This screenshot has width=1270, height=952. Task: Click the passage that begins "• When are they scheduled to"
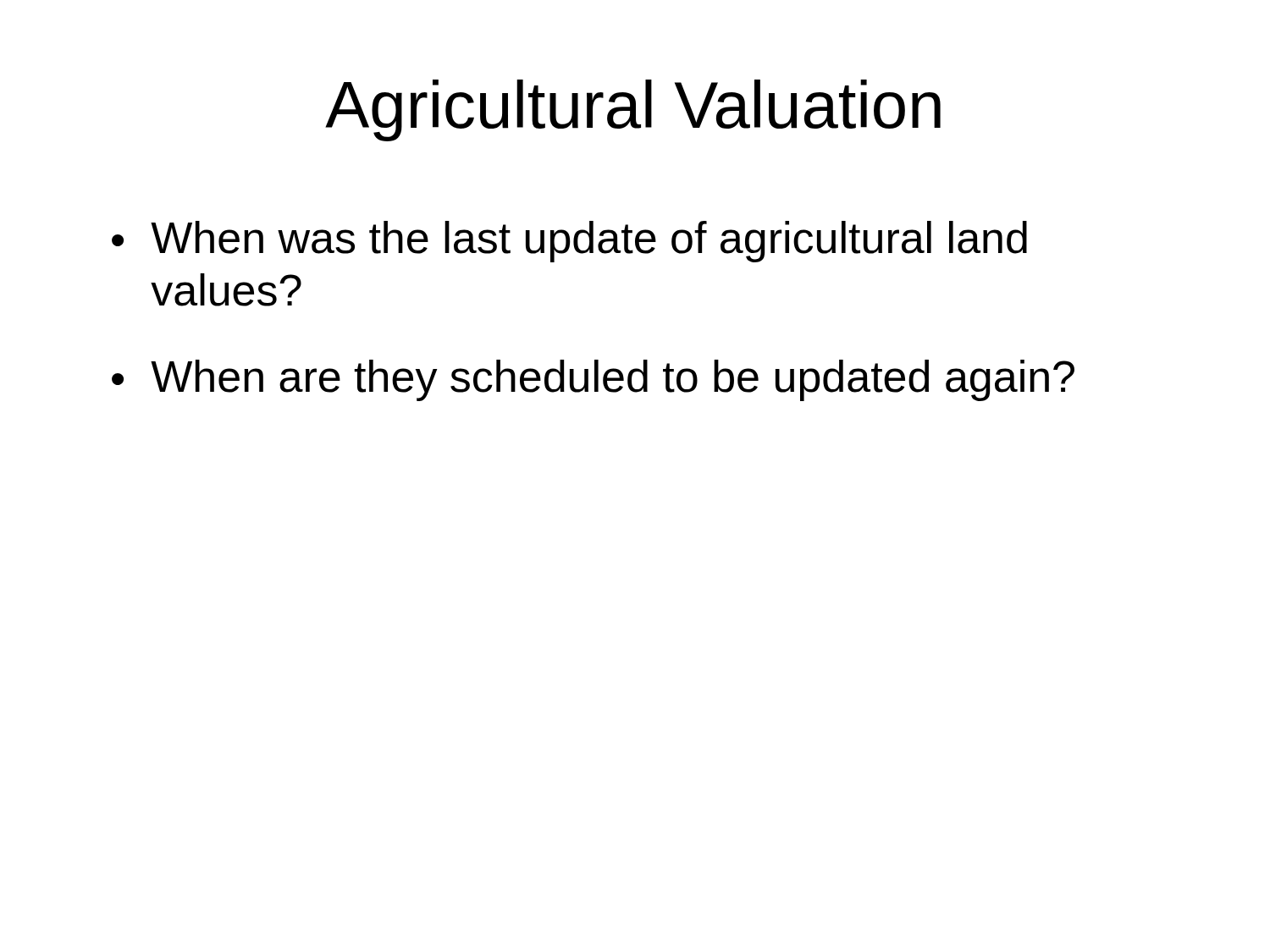point(593,378)
